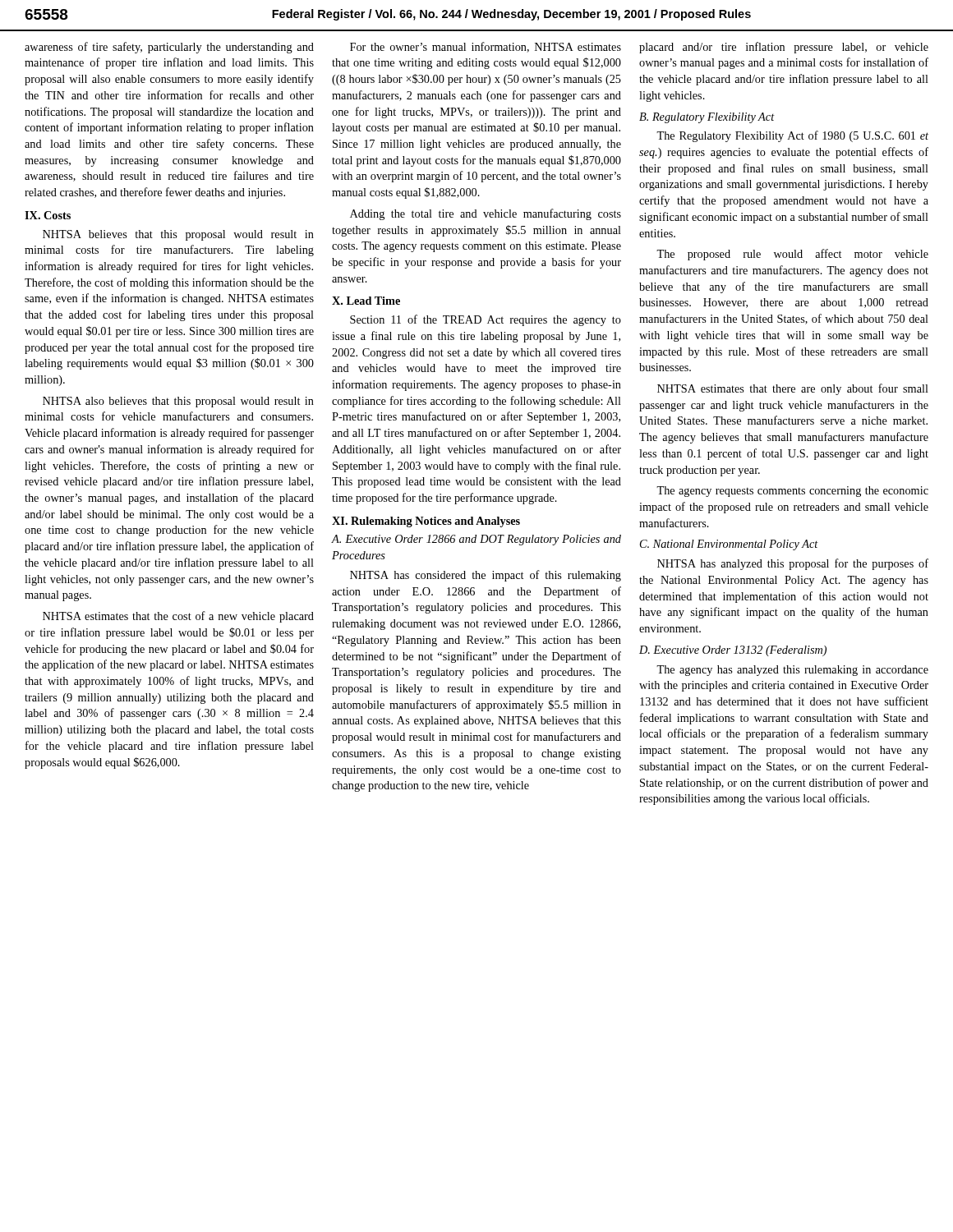Find the block on this page that starts "B. Regulatory Flexibility"
Image resolution: width=953 pixels, height=1232 pixels.
pos(707,116)
